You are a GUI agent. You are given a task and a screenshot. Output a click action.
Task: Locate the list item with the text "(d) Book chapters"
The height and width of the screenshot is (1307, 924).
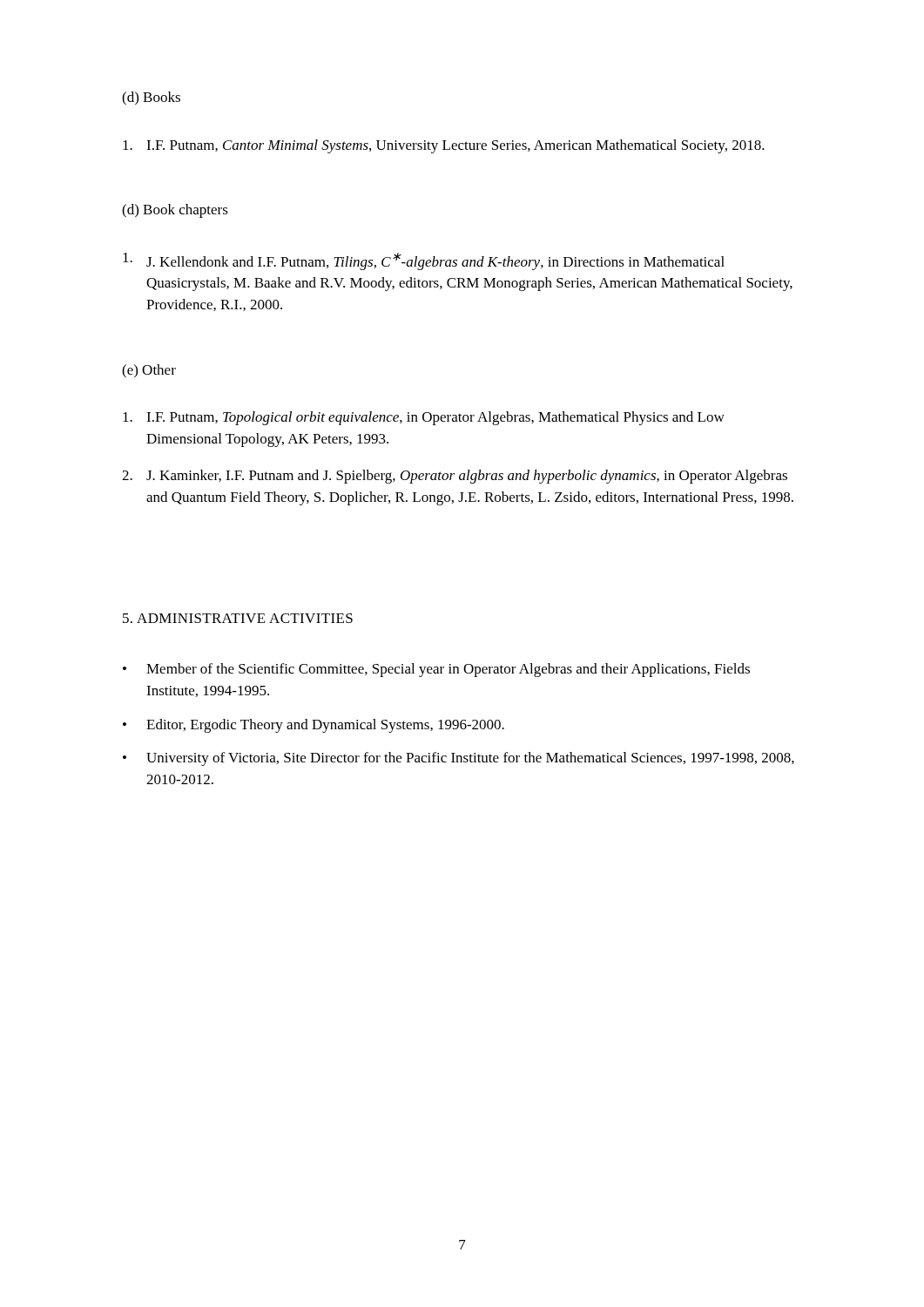click(x=175, y=210)
